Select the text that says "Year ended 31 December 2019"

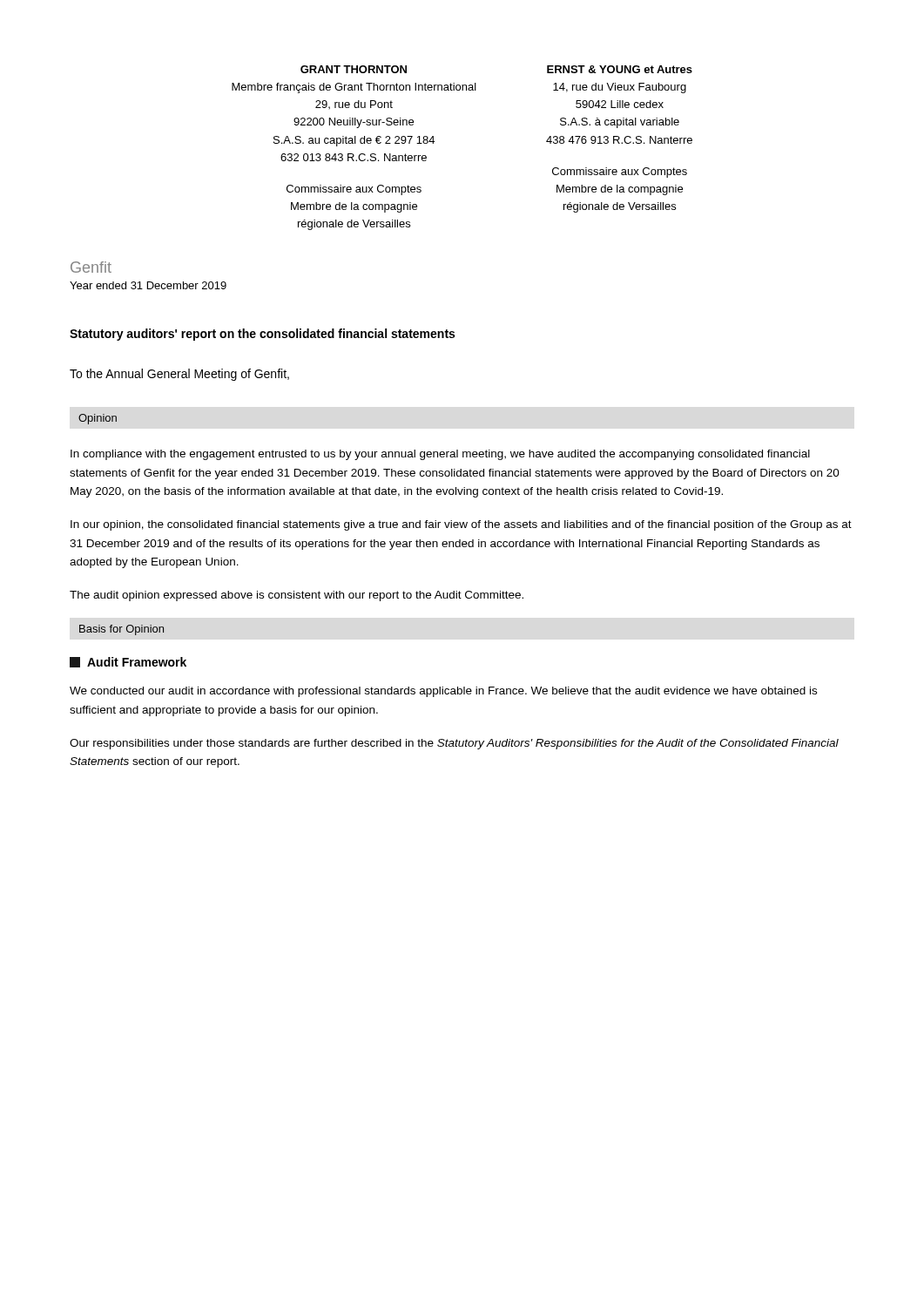148,286
